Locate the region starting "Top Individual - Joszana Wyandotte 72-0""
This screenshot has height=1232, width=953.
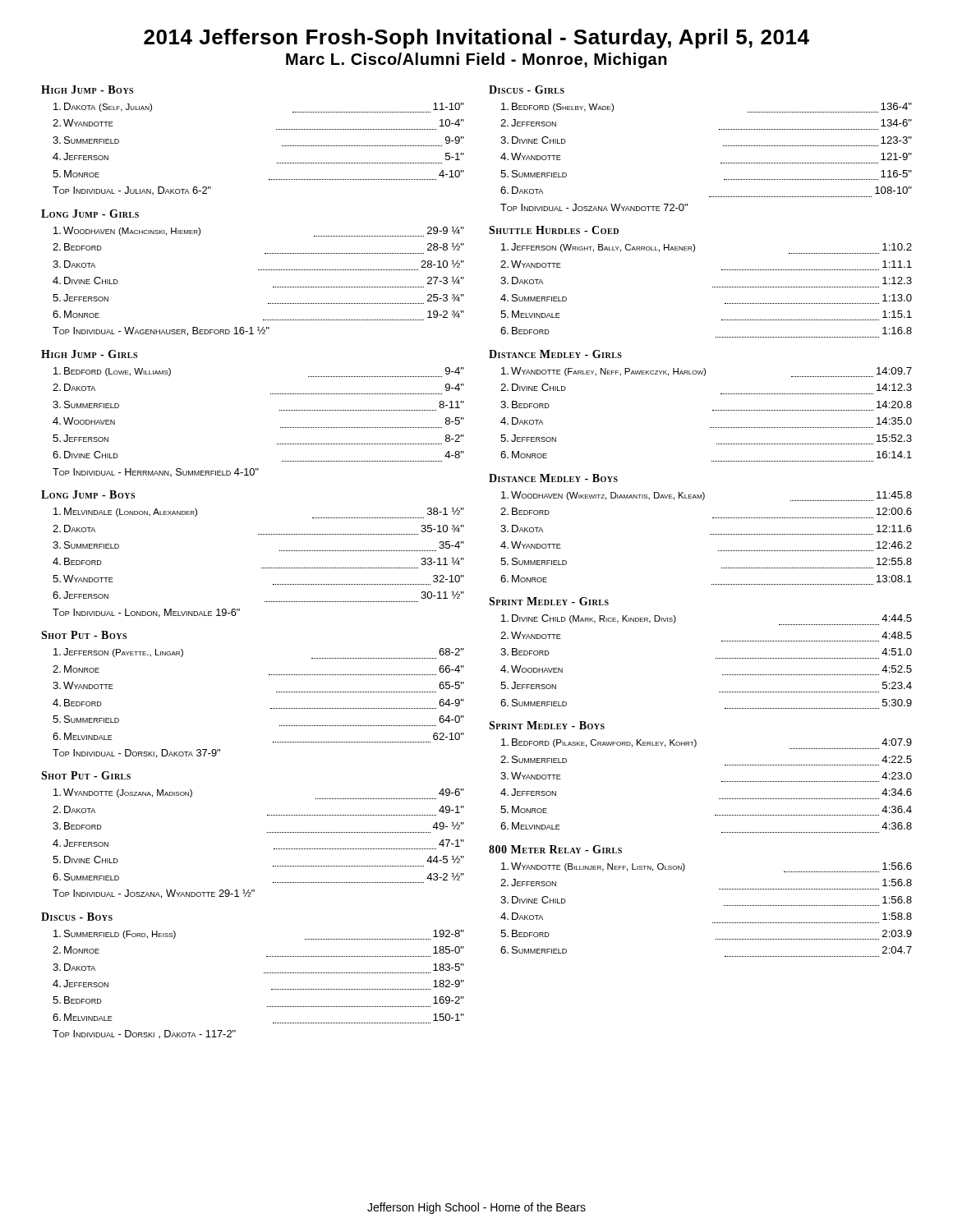(x=594, y=207)
